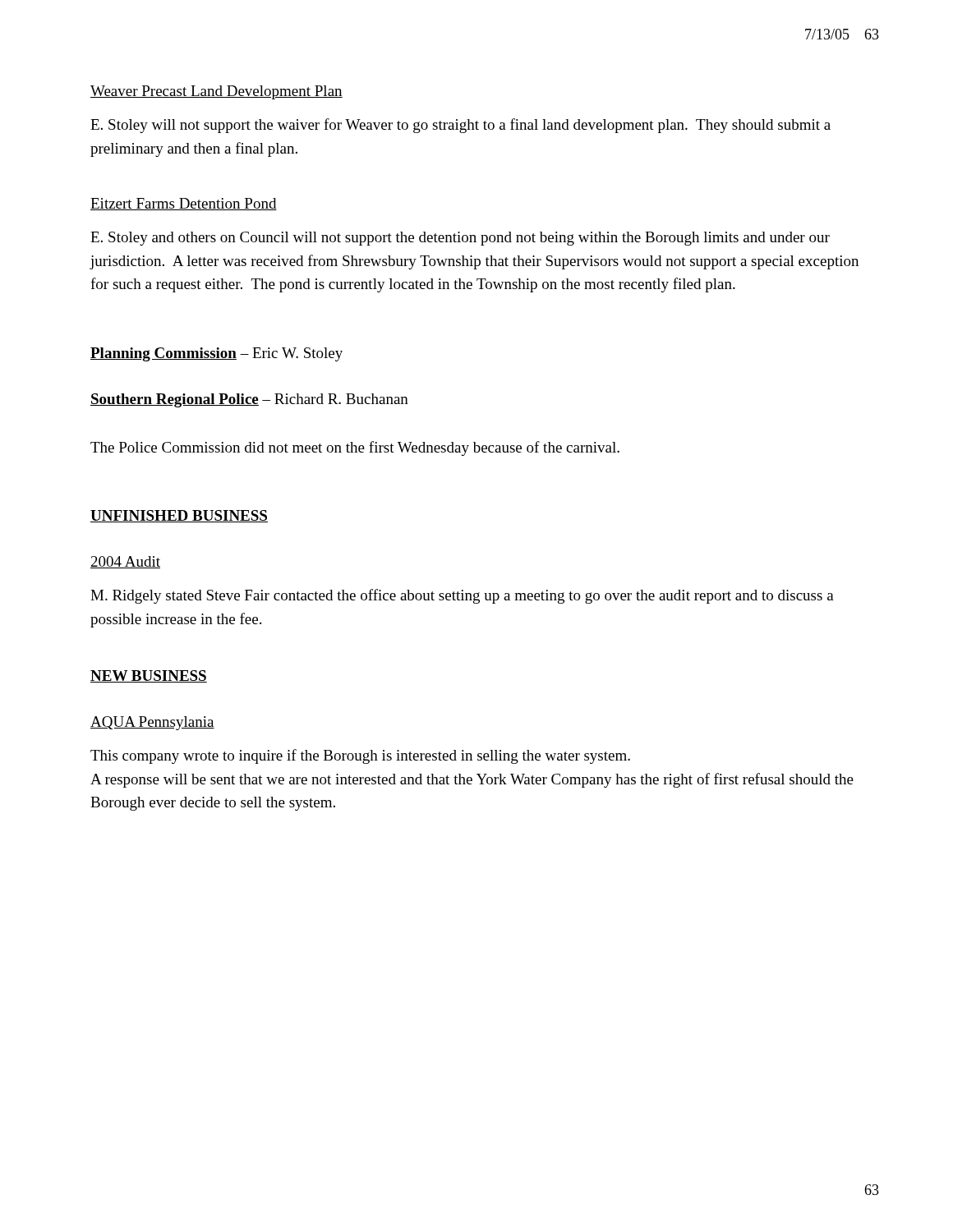Navigate to the text starting "E. Stoley will not support the waiver for"
Image resolution: width=953 pixels, height=1232 pixels.
(x=481, y=137)
